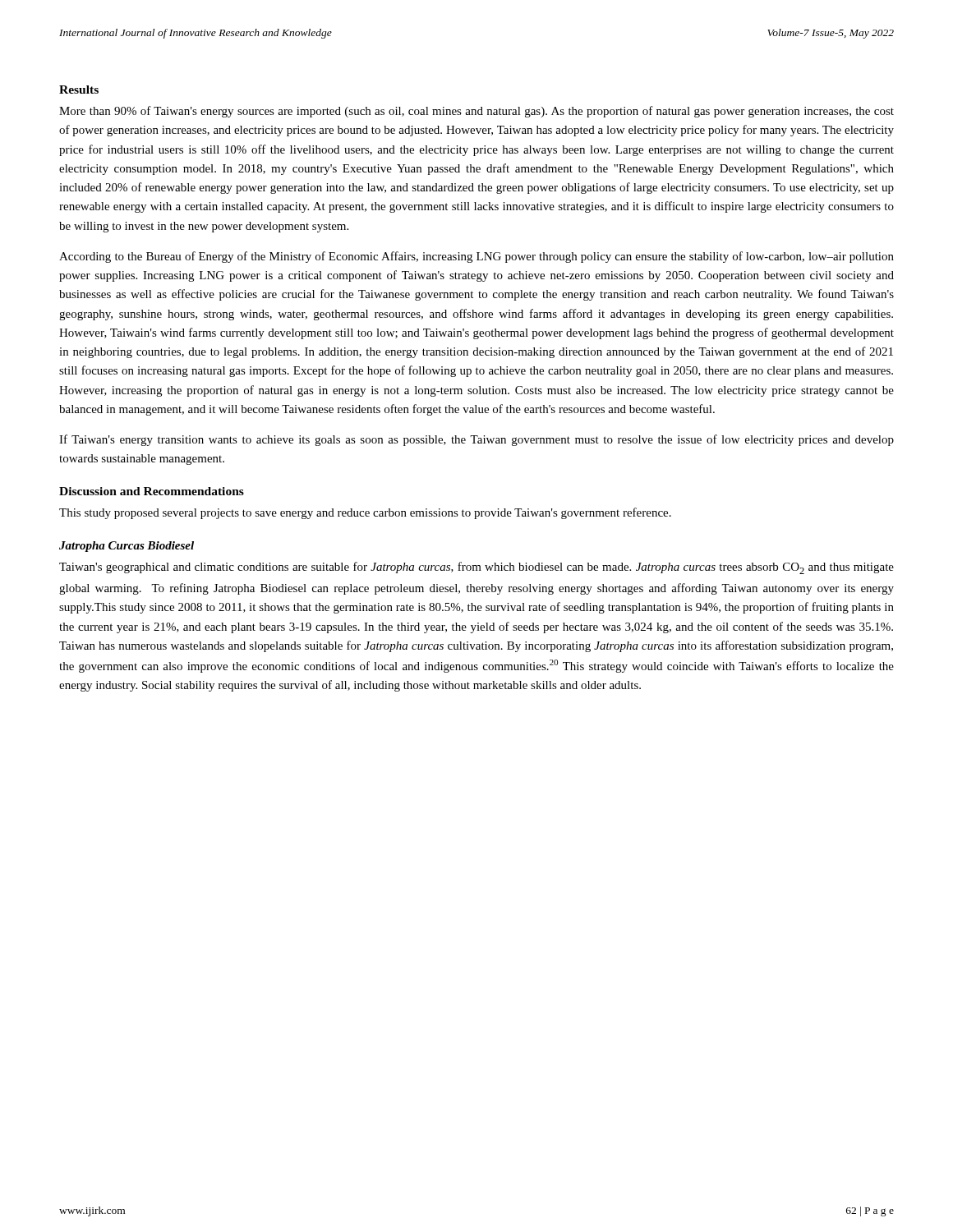Find the text block containing "More than 90% of Taiwan's"
The width and height of the screenshot is (953, 1232).
[476, 168]
